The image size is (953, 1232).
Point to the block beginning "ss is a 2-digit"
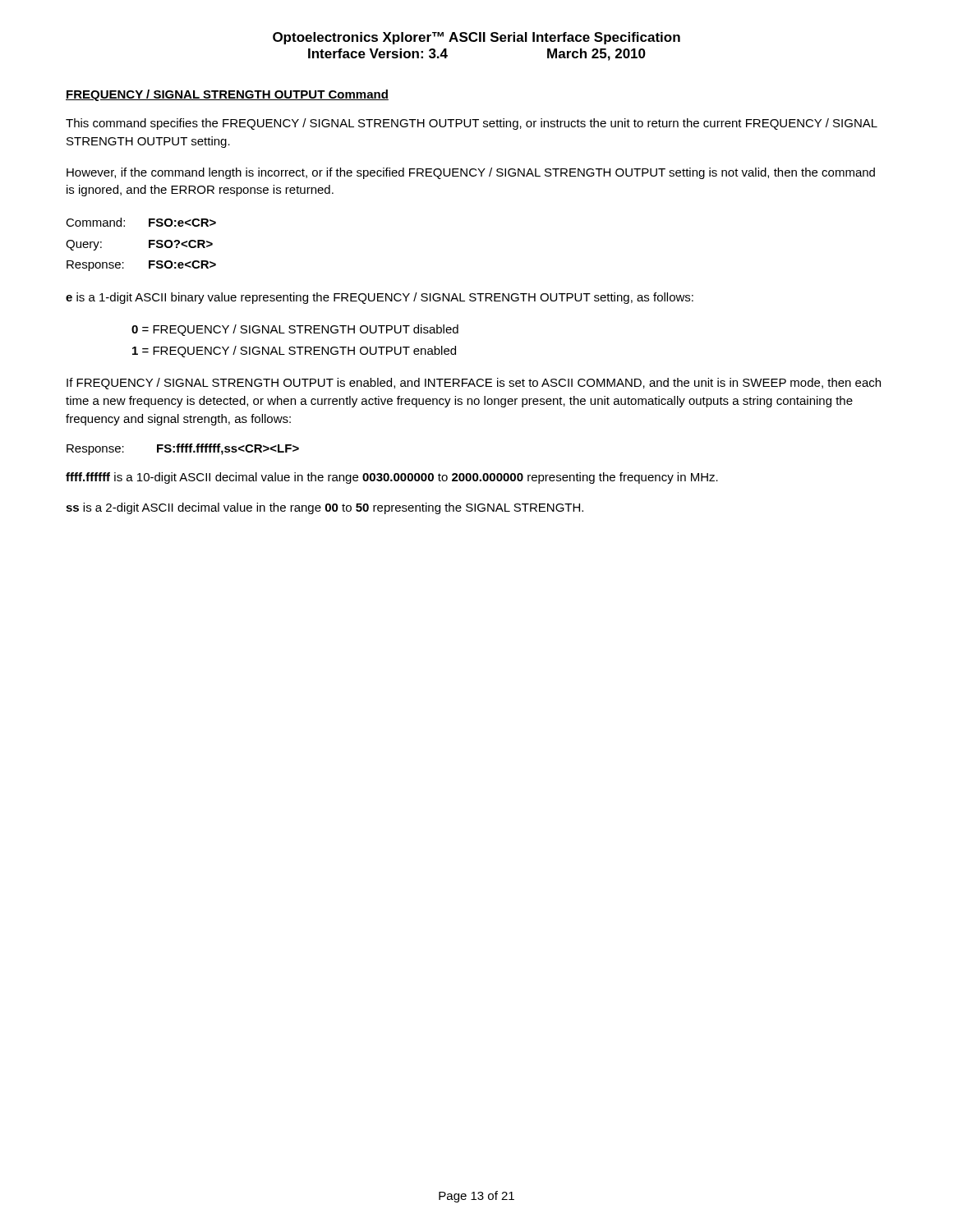(325, 507)
